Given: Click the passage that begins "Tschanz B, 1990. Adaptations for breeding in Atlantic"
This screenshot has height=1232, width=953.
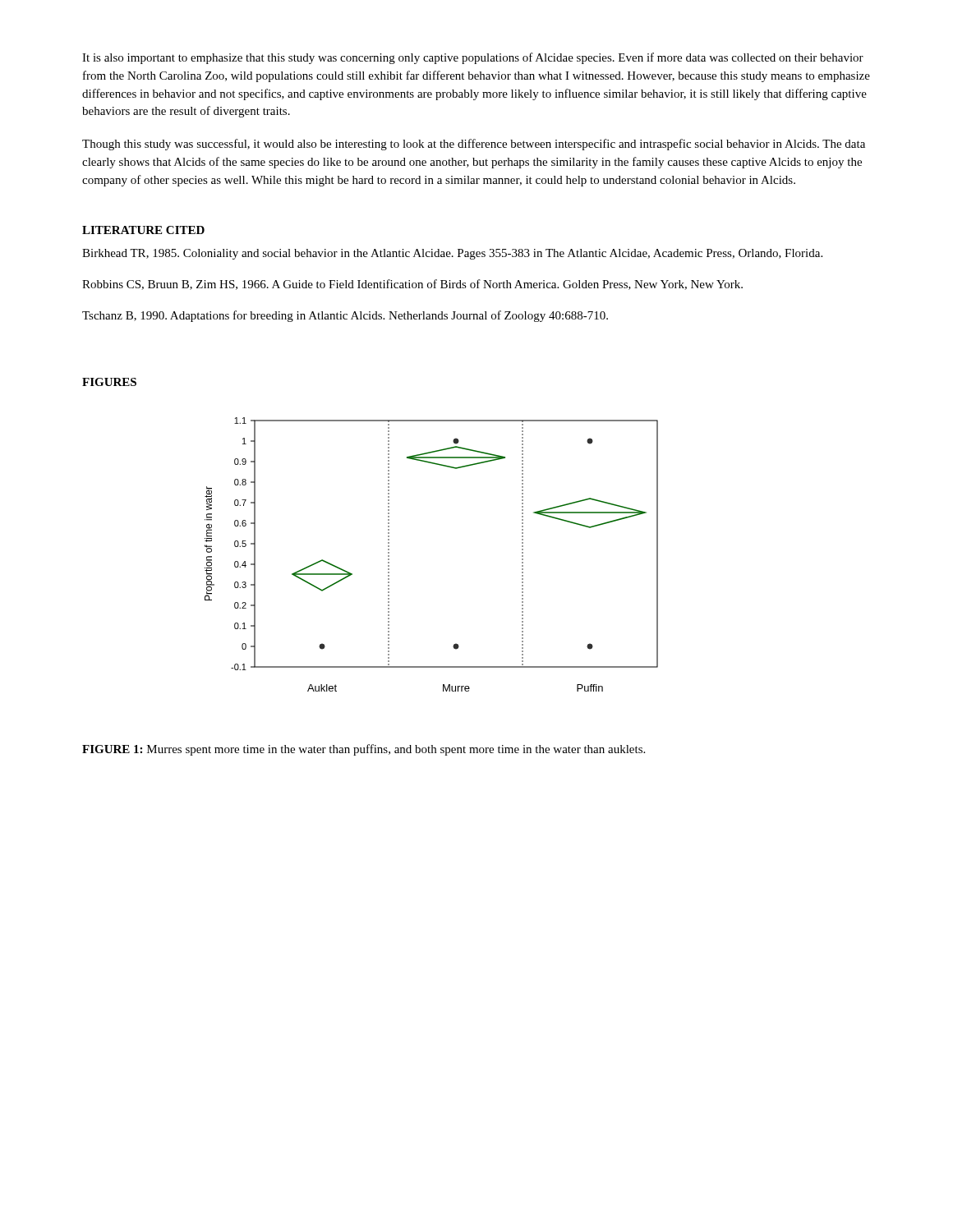Looking at the screenshot, I should pos(345,315).
